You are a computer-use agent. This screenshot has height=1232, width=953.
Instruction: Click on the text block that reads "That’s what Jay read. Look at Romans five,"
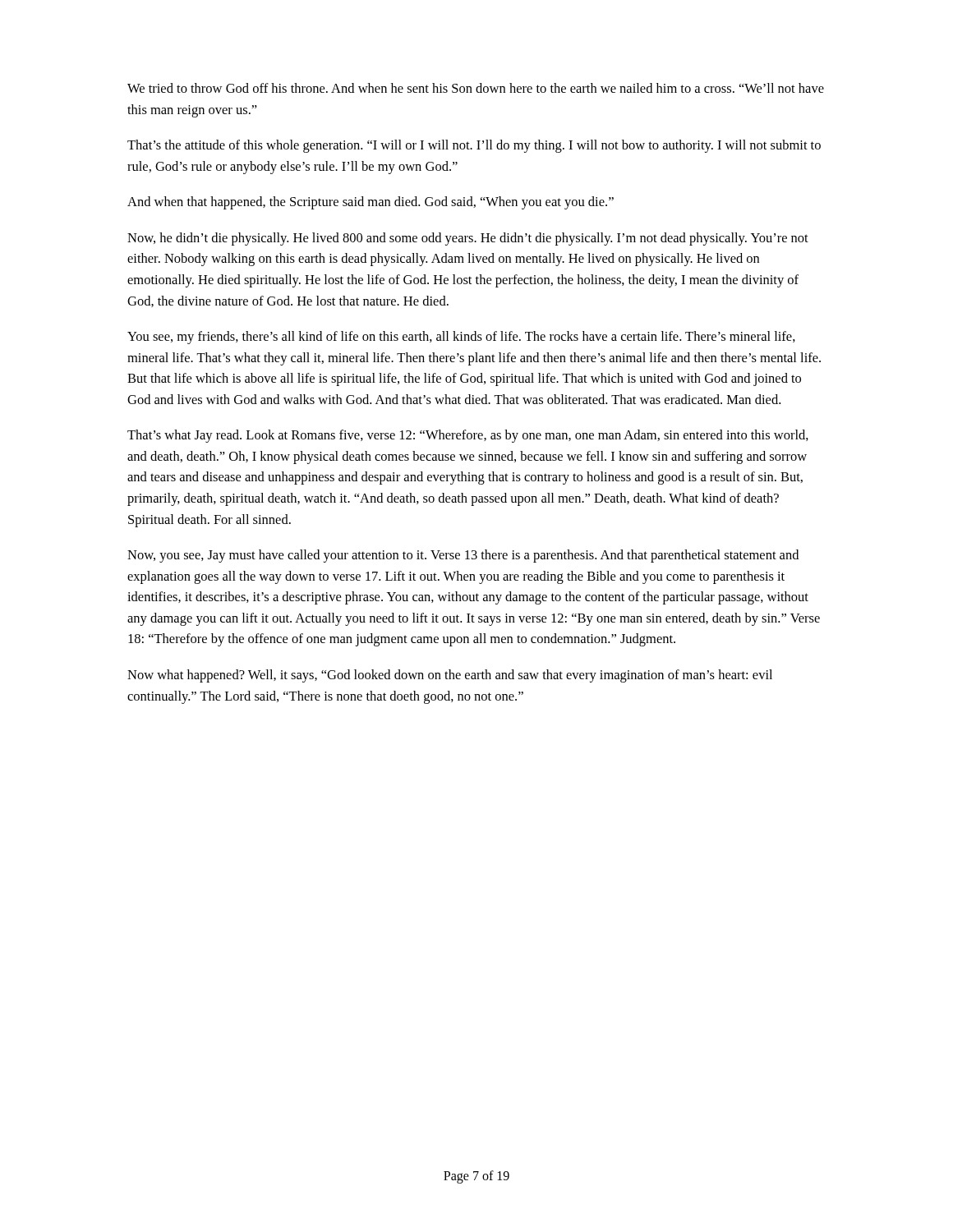(x=468, y=477)
